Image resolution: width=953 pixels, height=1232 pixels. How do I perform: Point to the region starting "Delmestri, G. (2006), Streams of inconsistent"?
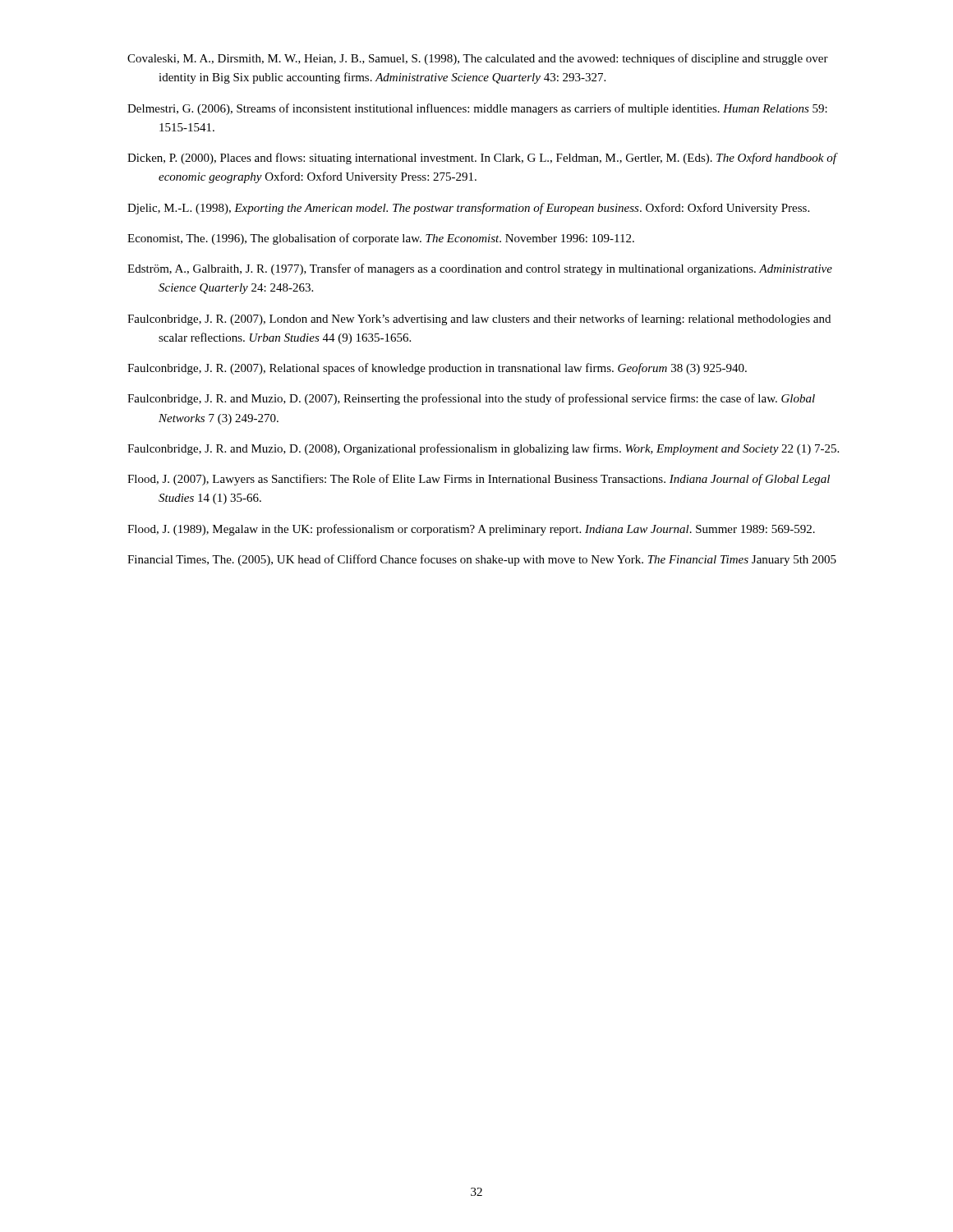tap(478, 118)
